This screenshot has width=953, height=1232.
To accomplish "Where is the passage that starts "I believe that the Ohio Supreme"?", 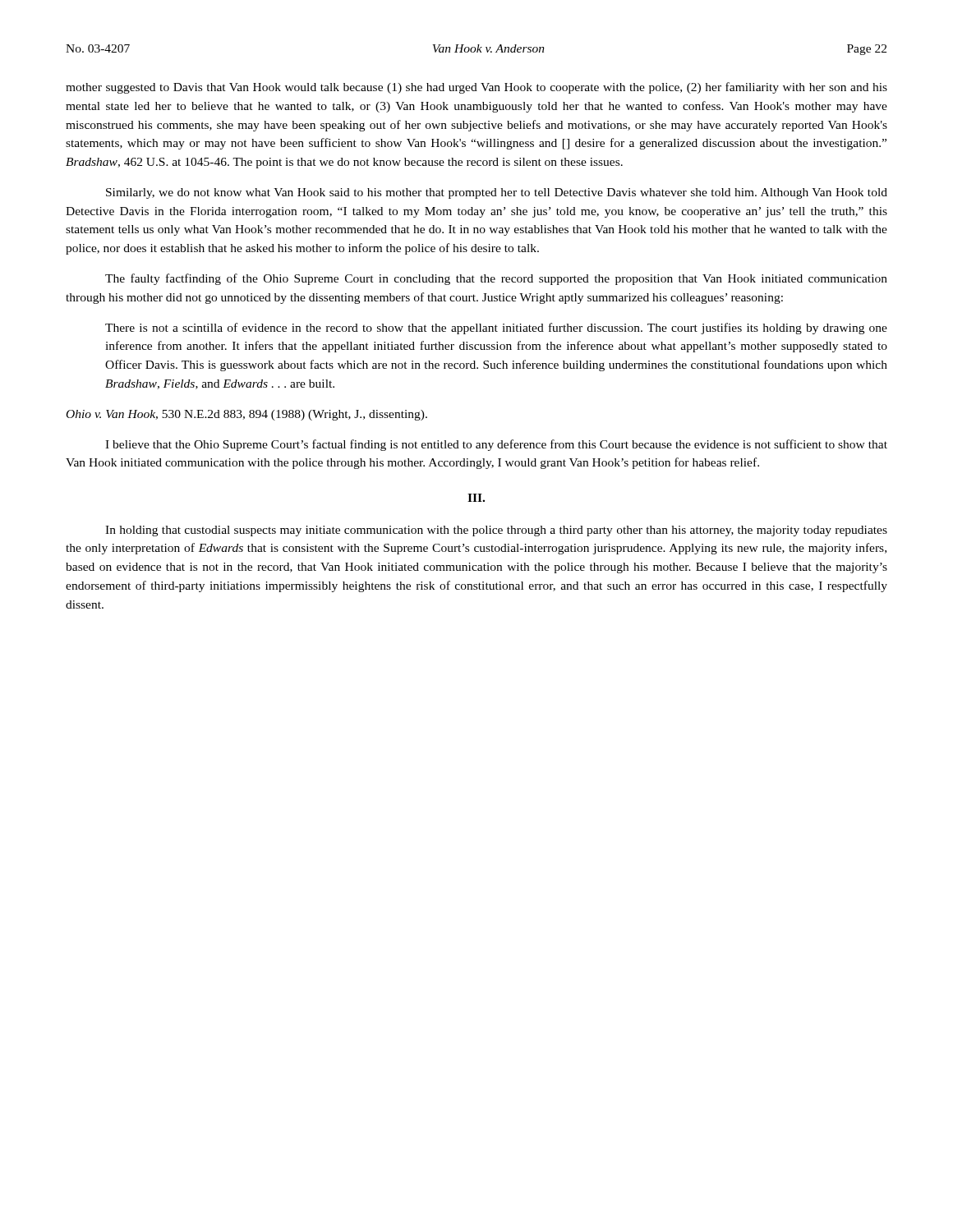I will coord(476,453).
